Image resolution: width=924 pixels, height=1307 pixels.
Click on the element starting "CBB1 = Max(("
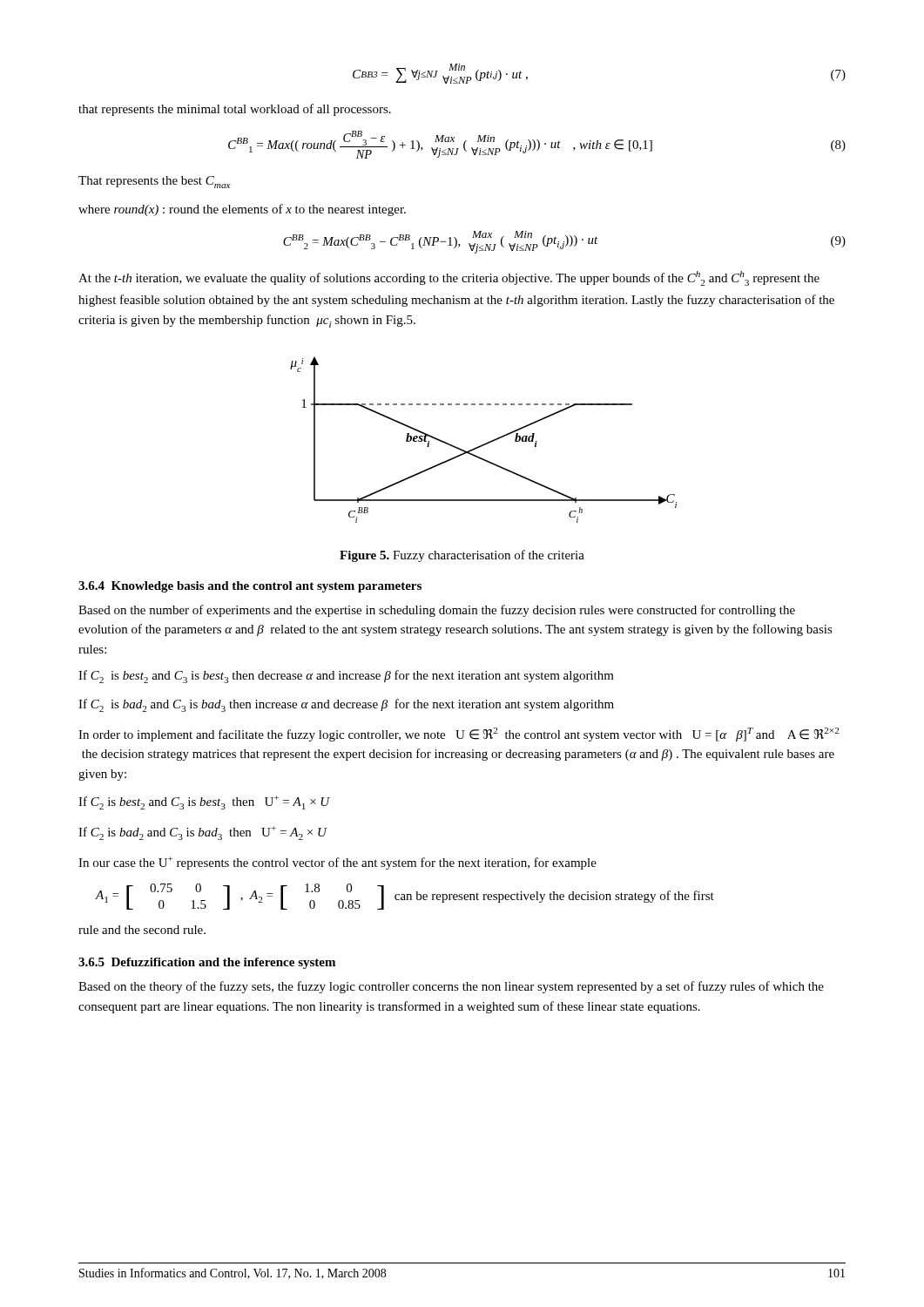click(x=462, y=145)
